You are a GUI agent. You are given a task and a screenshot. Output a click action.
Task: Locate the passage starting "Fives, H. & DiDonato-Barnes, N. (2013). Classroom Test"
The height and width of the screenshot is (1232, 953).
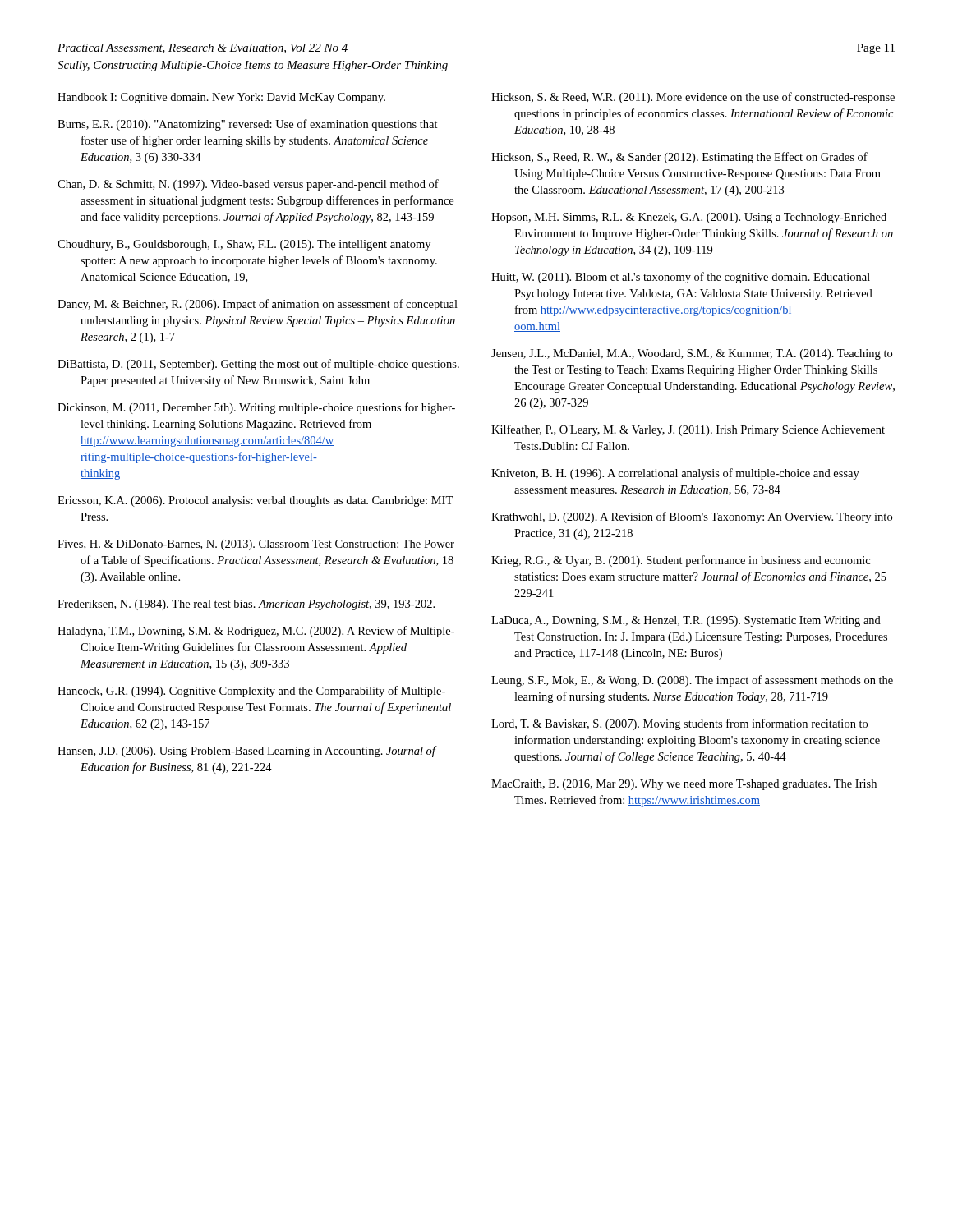pyautogui.click(x=256, y=560)
